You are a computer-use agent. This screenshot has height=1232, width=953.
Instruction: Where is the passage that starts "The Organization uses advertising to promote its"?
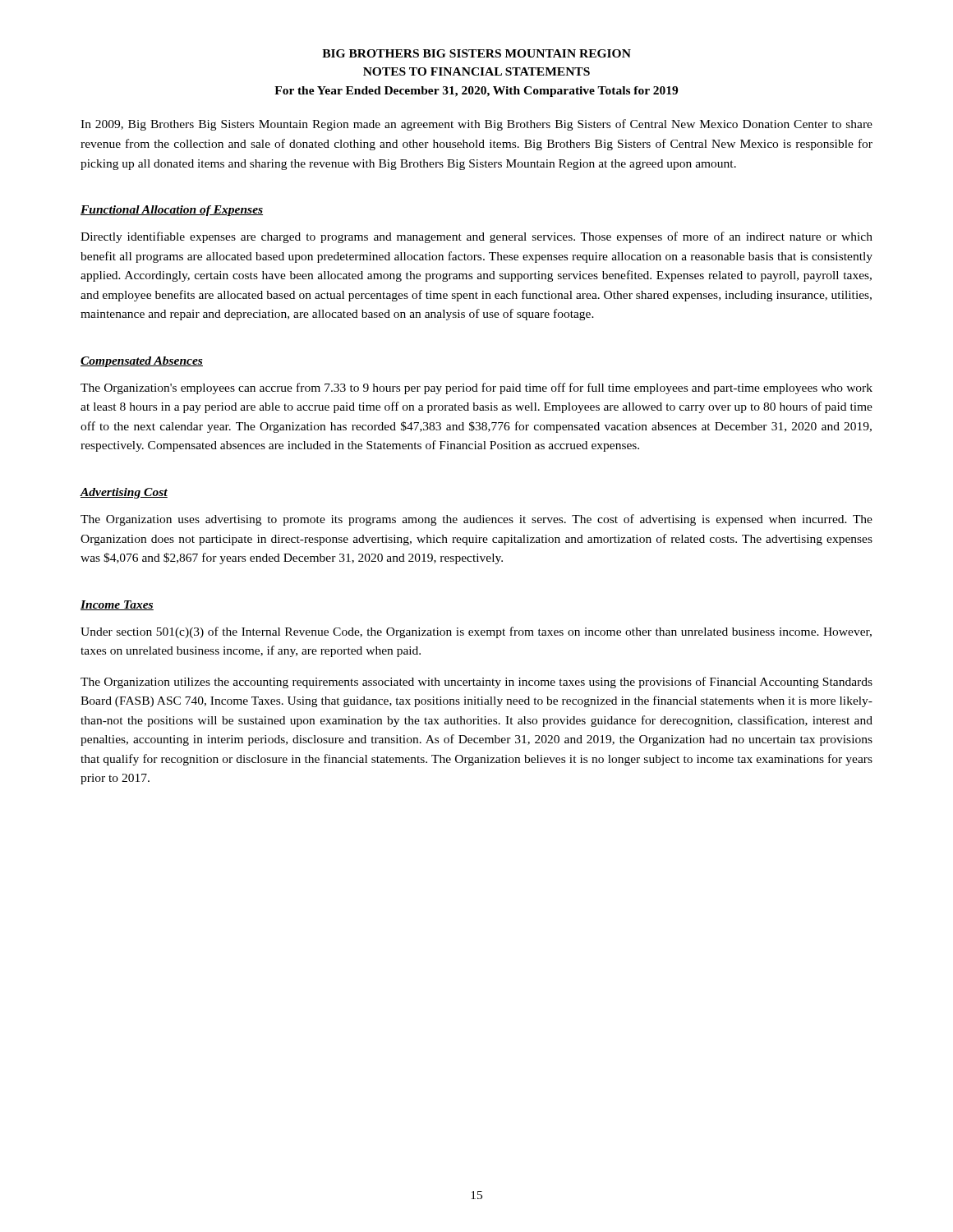click(x=476, y=538)
